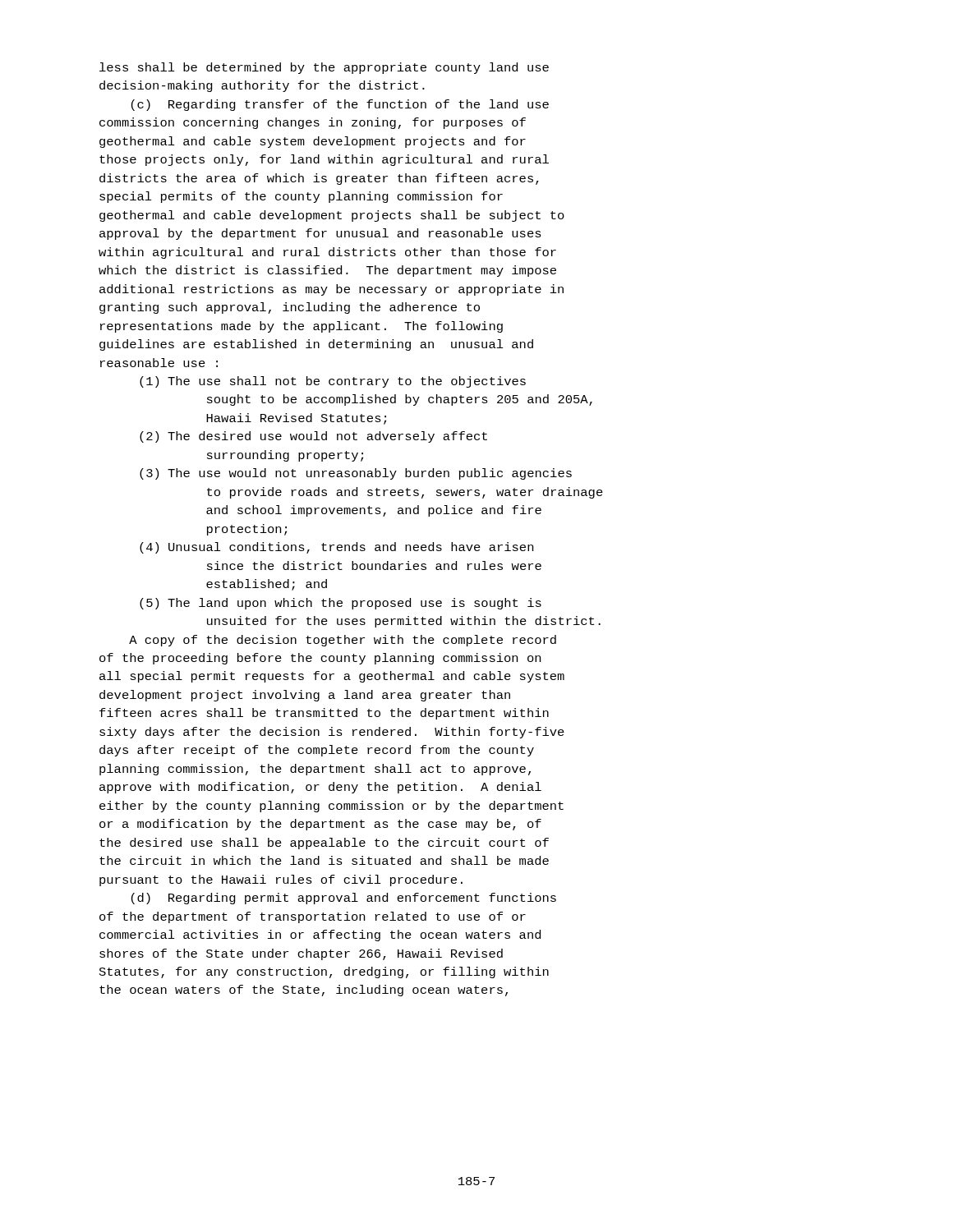Select the text block starting "(2) The desired use would"
The height and width of the screenshot is (1232, 953).
pos(313,437)
